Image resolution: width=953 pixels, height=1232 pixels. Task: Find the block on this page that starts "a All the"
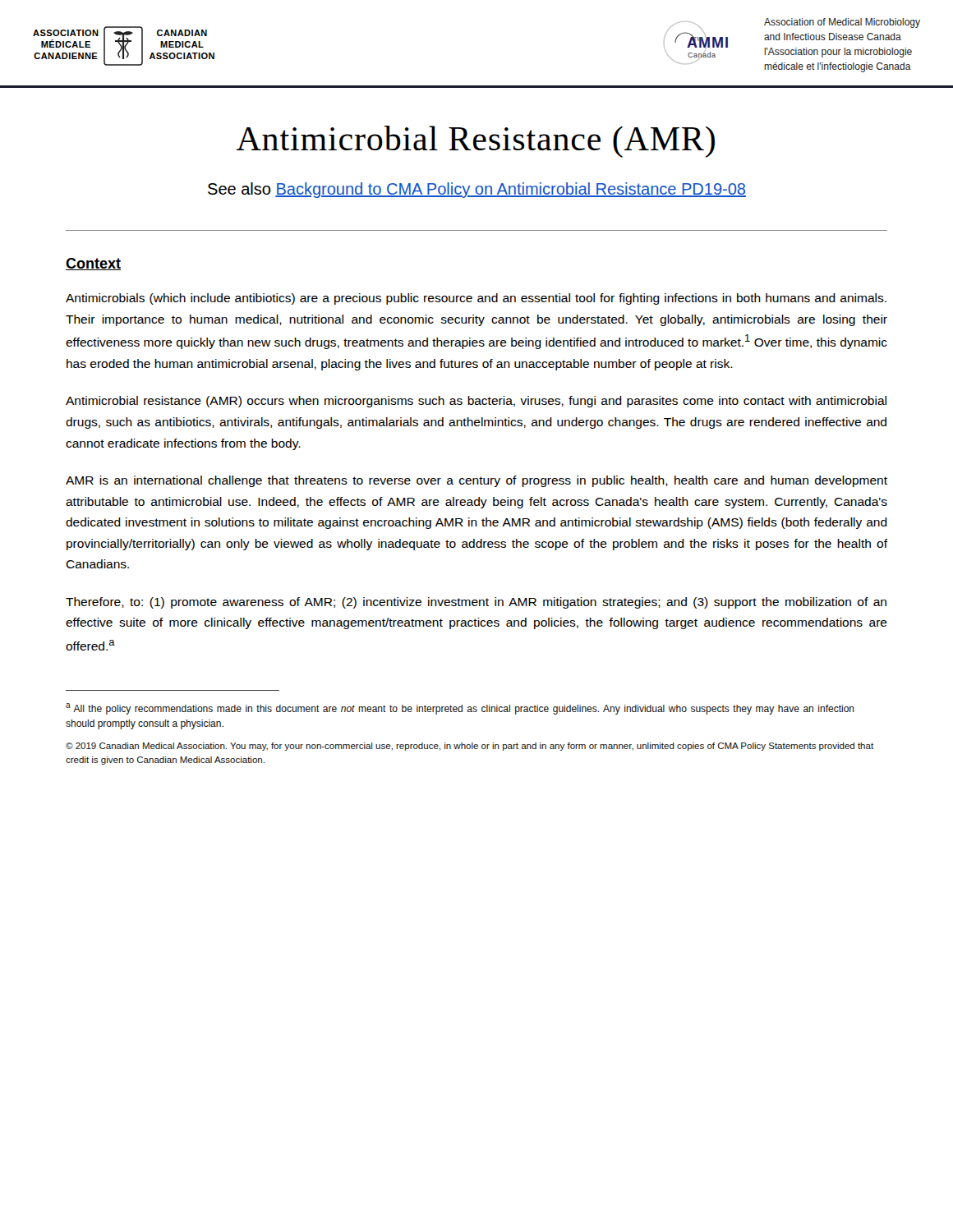[460, 715]
